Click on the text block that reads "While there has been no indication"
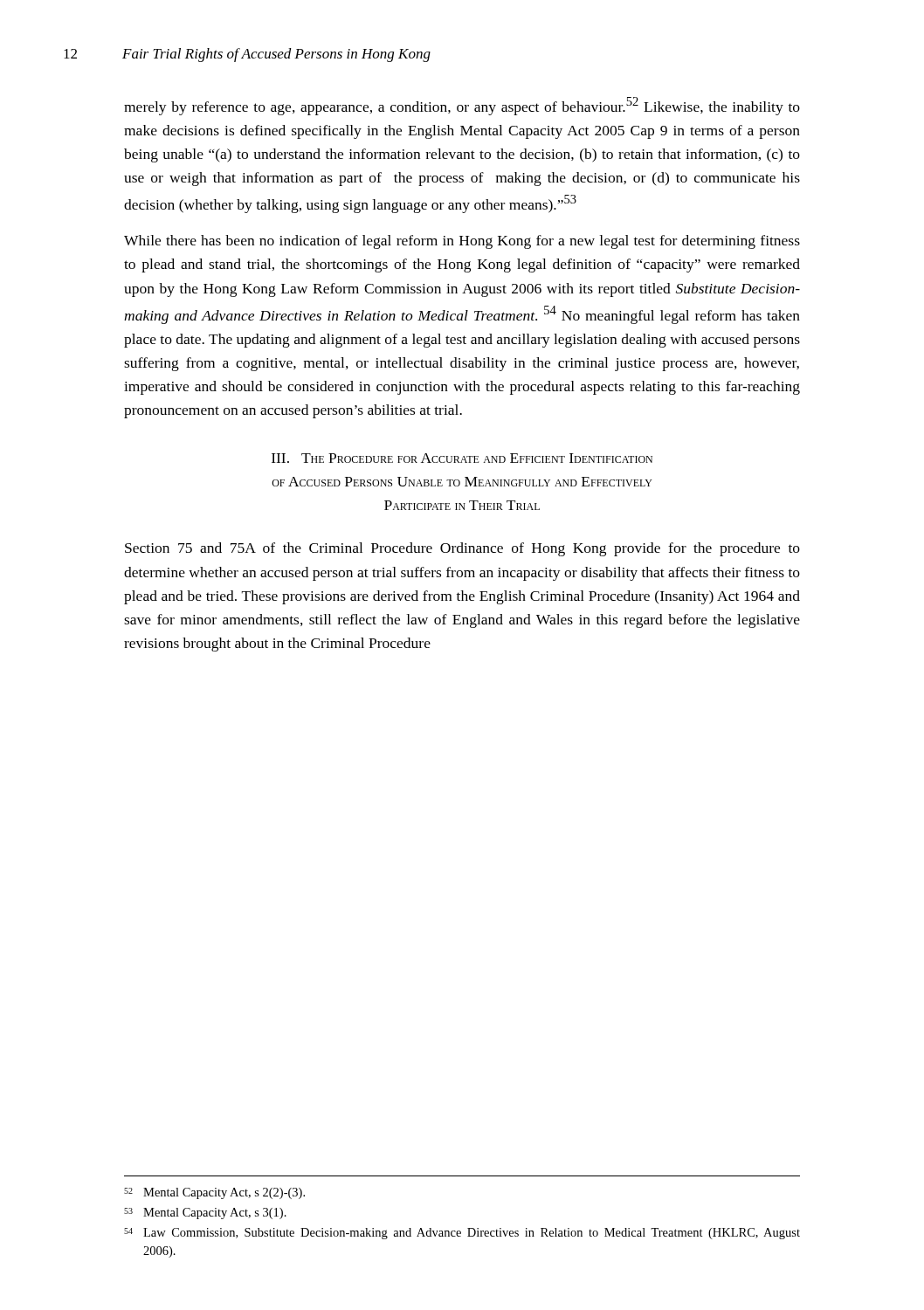Screen dimensions: 1310x924 (462, 326)
